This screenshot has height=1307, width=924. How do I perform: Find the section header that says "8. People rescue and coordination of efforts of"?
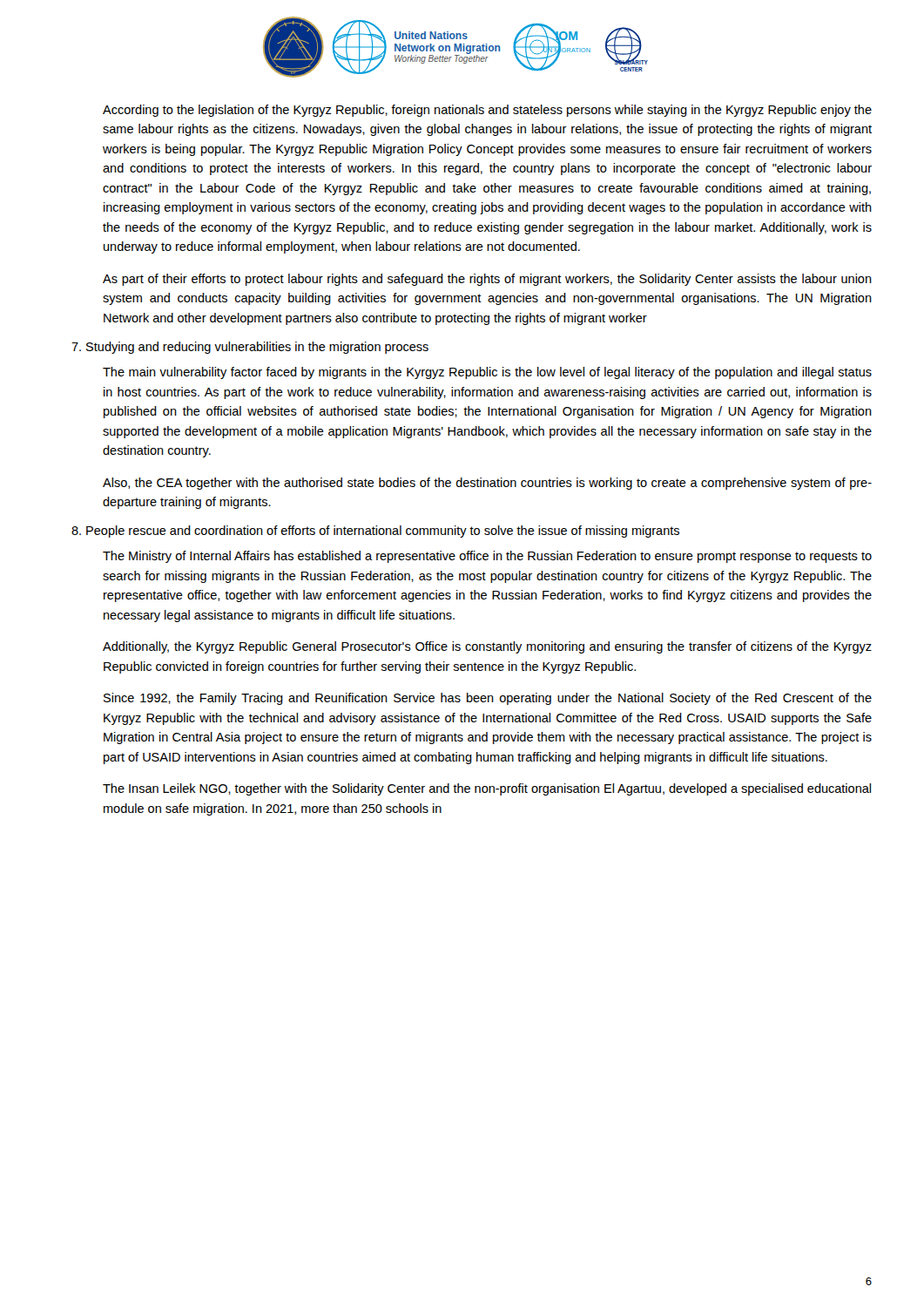pyautogui.click(x=376, y=531)
